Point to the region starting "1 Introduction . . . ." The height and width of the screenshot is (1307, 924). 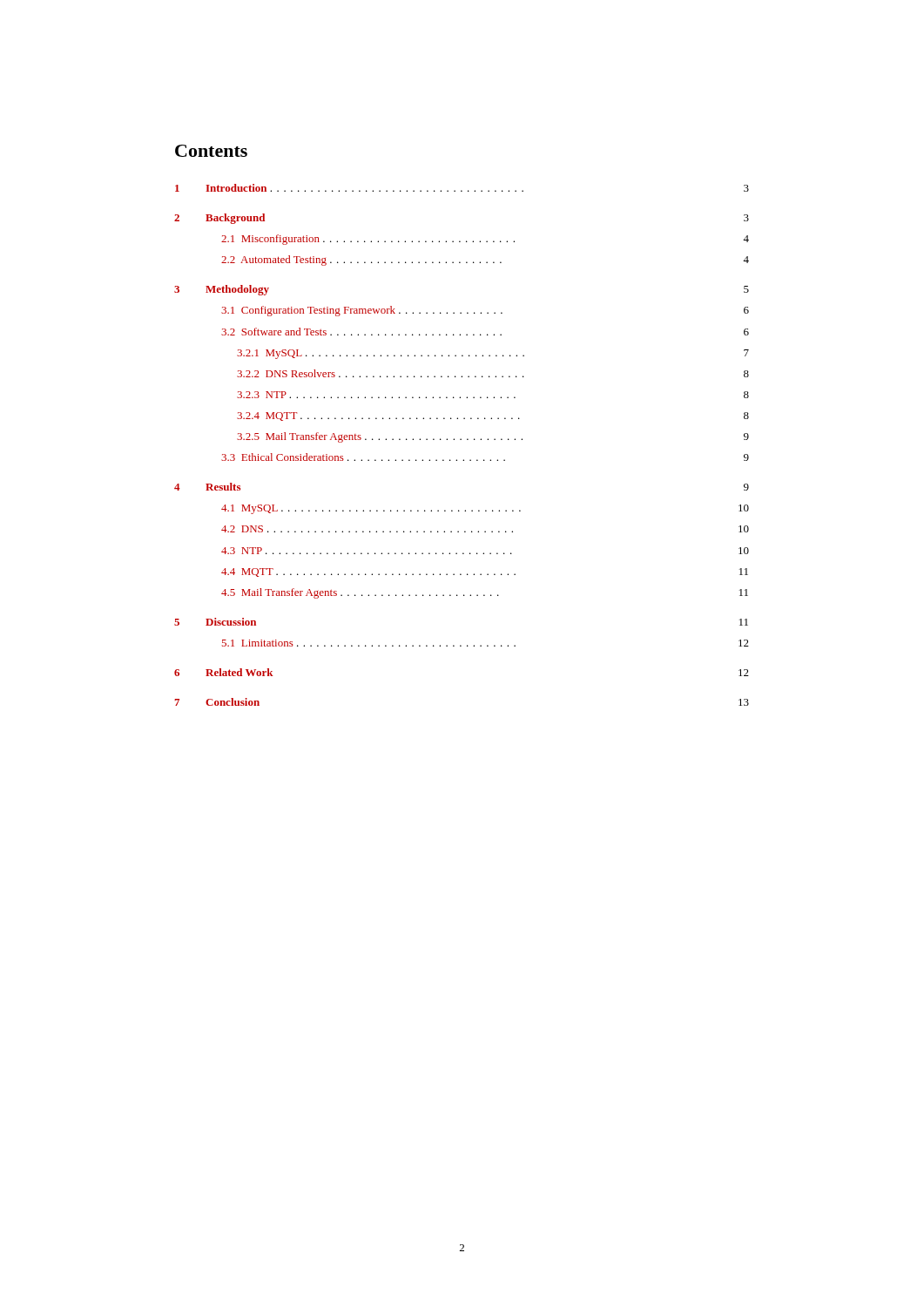(x=462, y=188)
